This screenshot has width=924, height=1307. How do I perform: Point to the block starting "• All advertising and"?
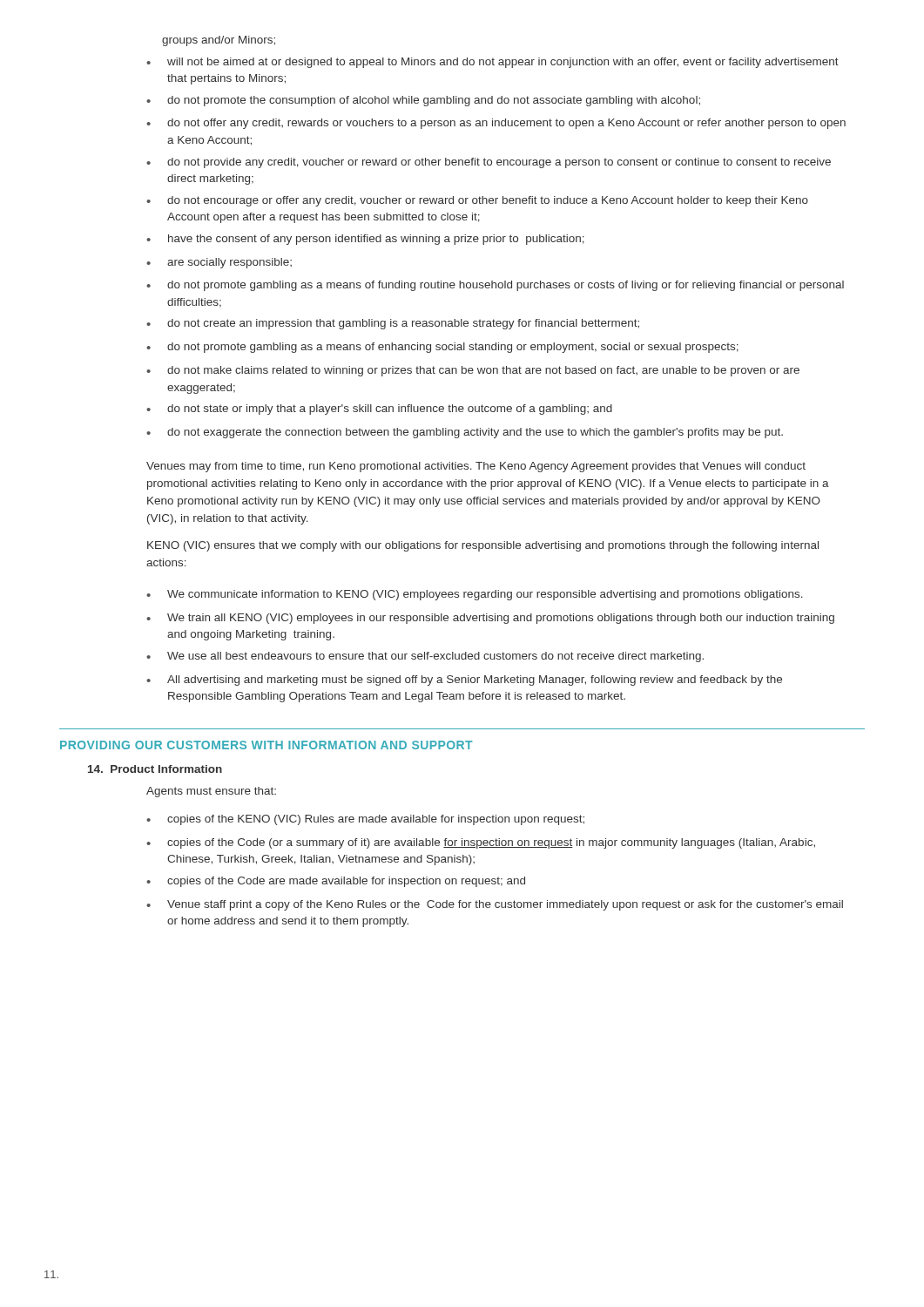[497, 688]
